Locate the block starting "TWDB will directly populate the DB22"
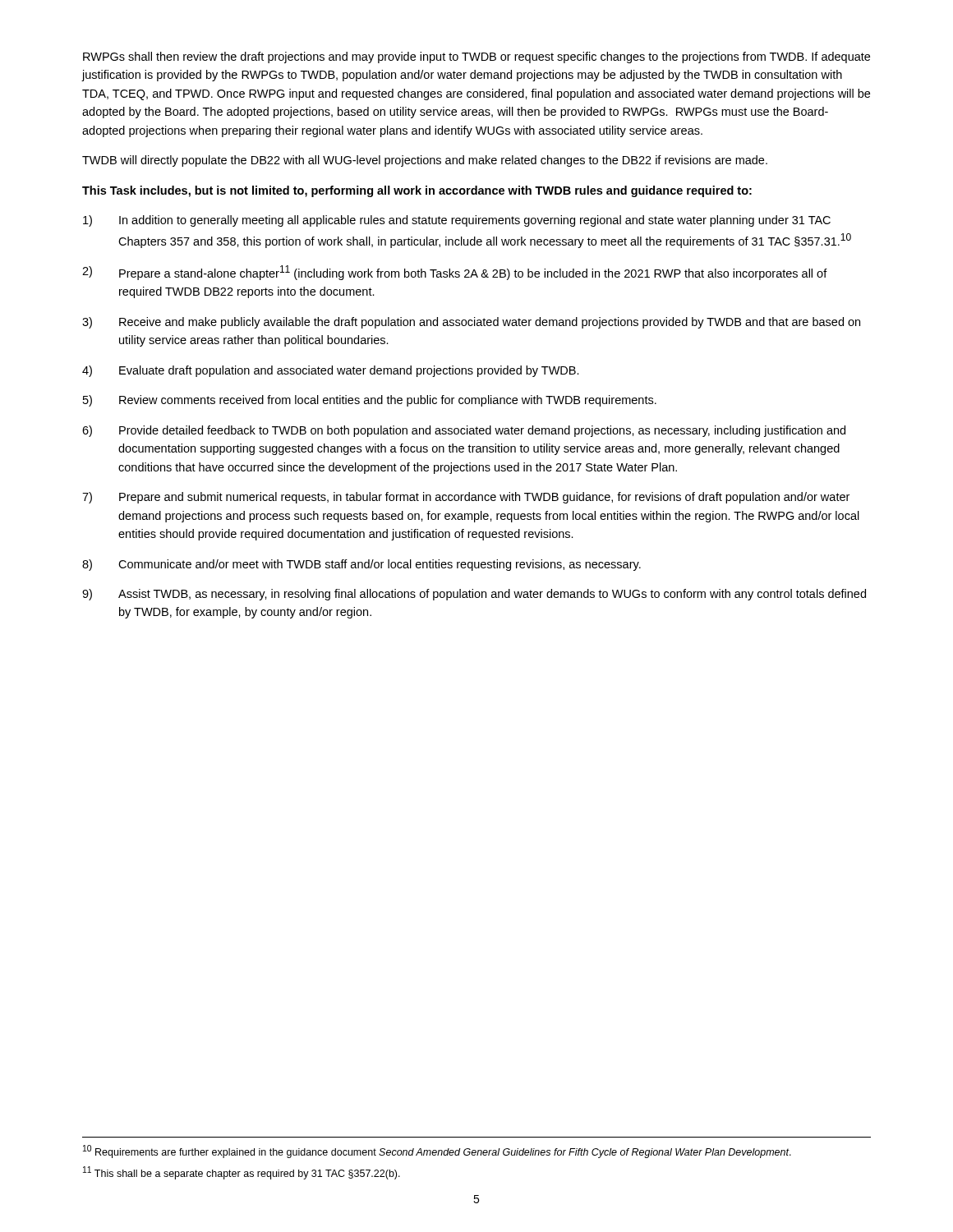The width and height of the screenshot is (953, 1232). tap(476, 161)
